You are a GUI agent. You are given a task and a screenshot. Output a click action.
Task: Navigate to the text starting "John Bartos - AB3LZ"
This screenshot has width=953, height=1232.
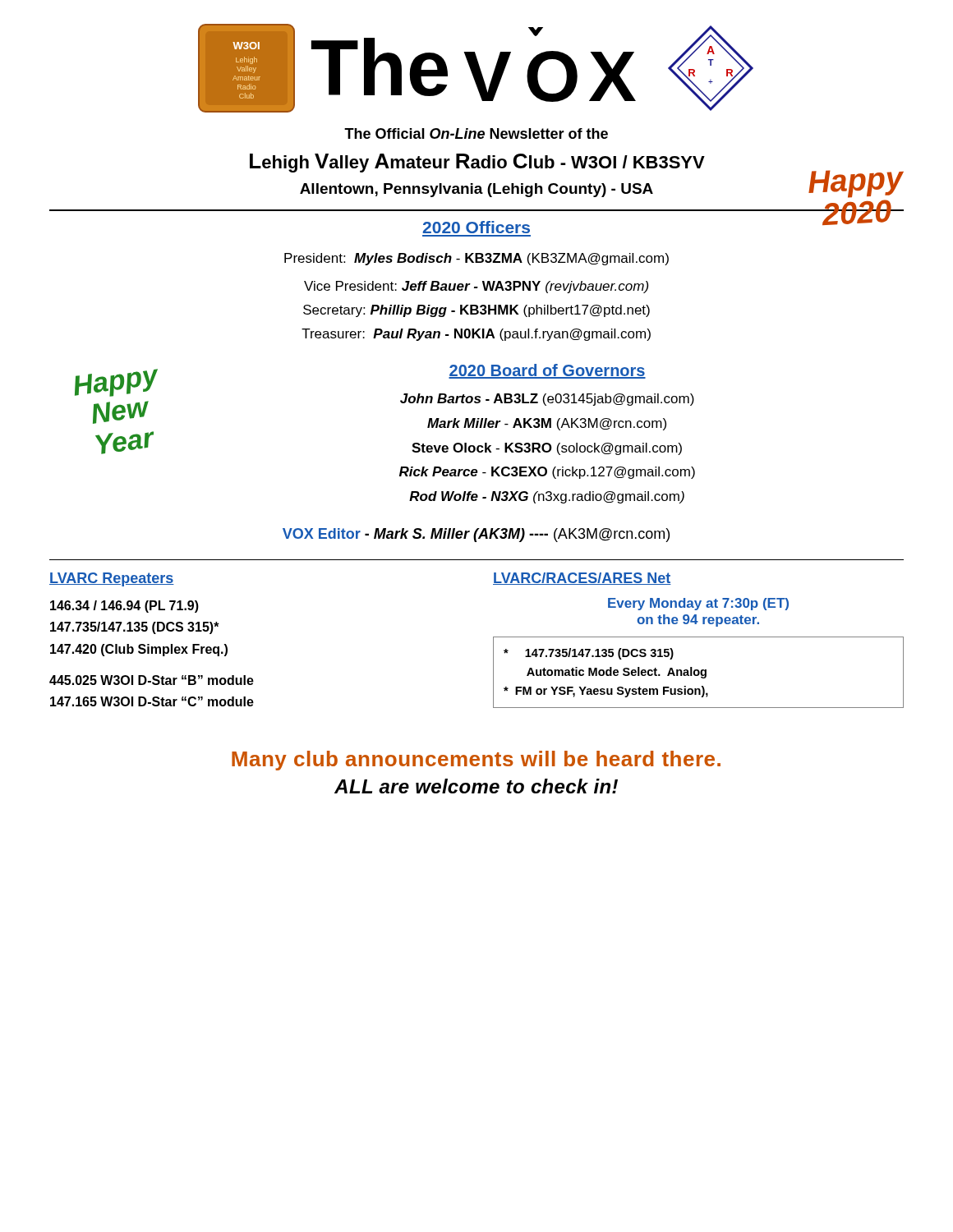coord(547,448)
